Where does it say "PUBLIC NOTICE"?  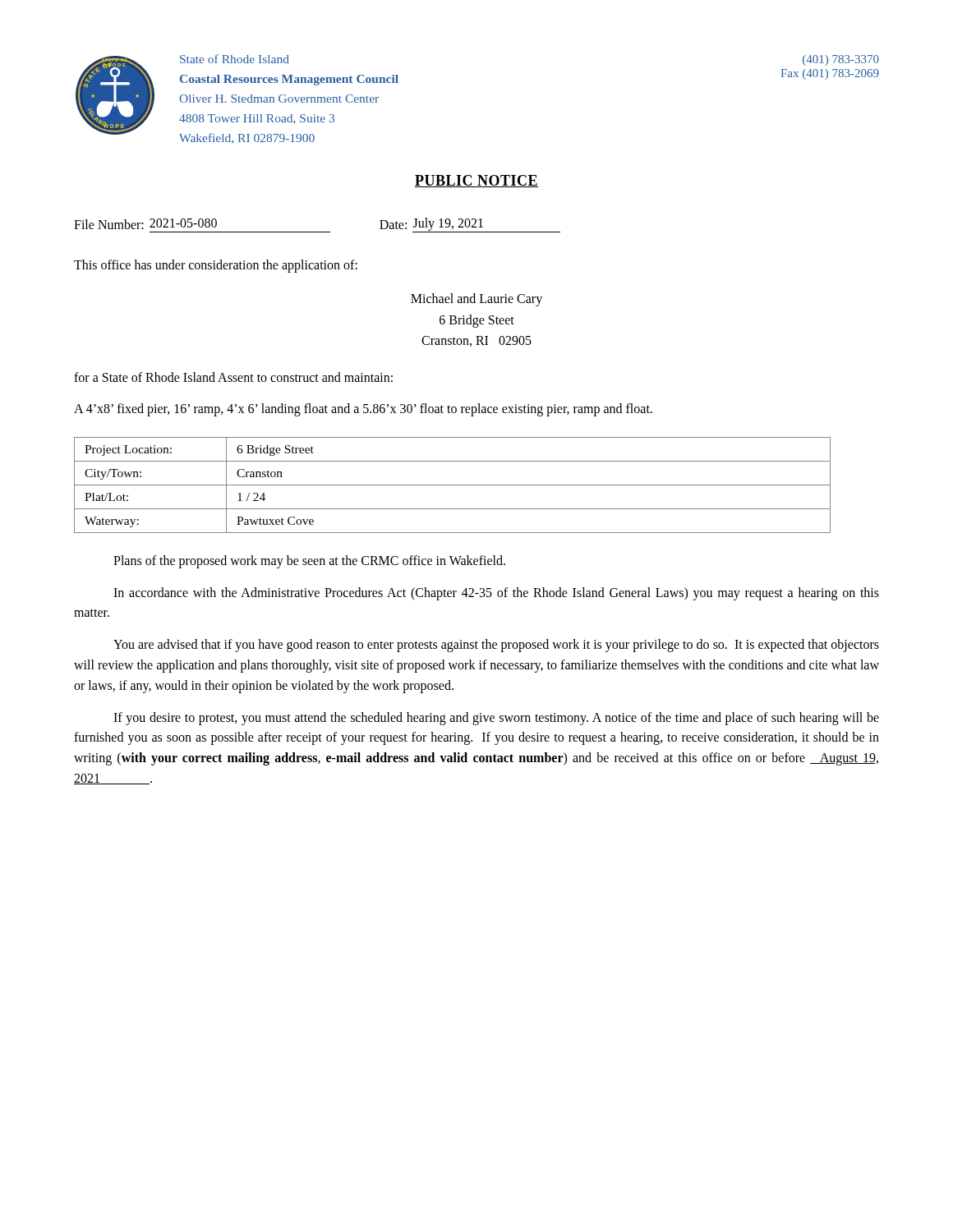(476, 181)
